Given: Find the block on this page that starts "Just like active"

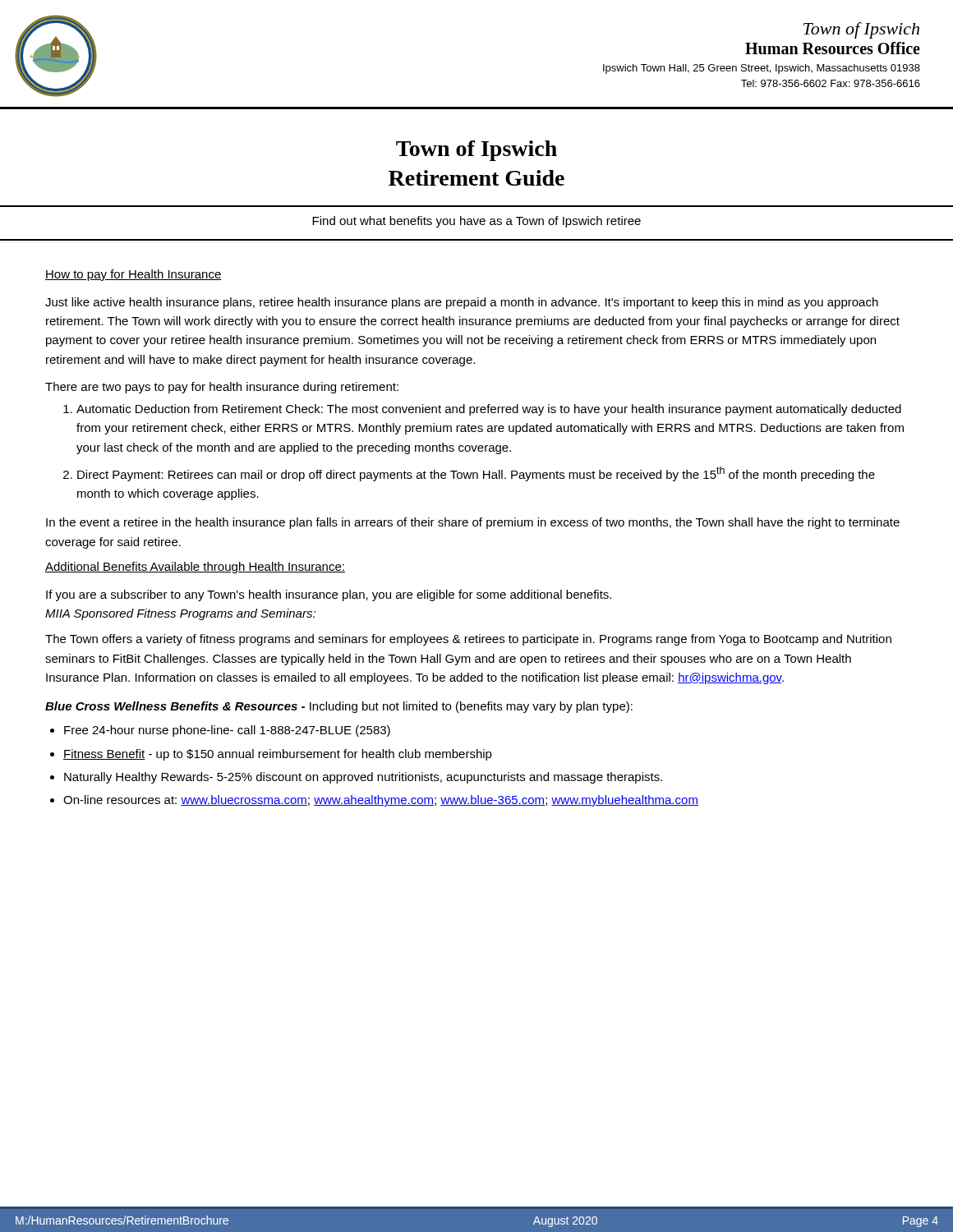Looking at the screenshot, I should click(472, 330).
